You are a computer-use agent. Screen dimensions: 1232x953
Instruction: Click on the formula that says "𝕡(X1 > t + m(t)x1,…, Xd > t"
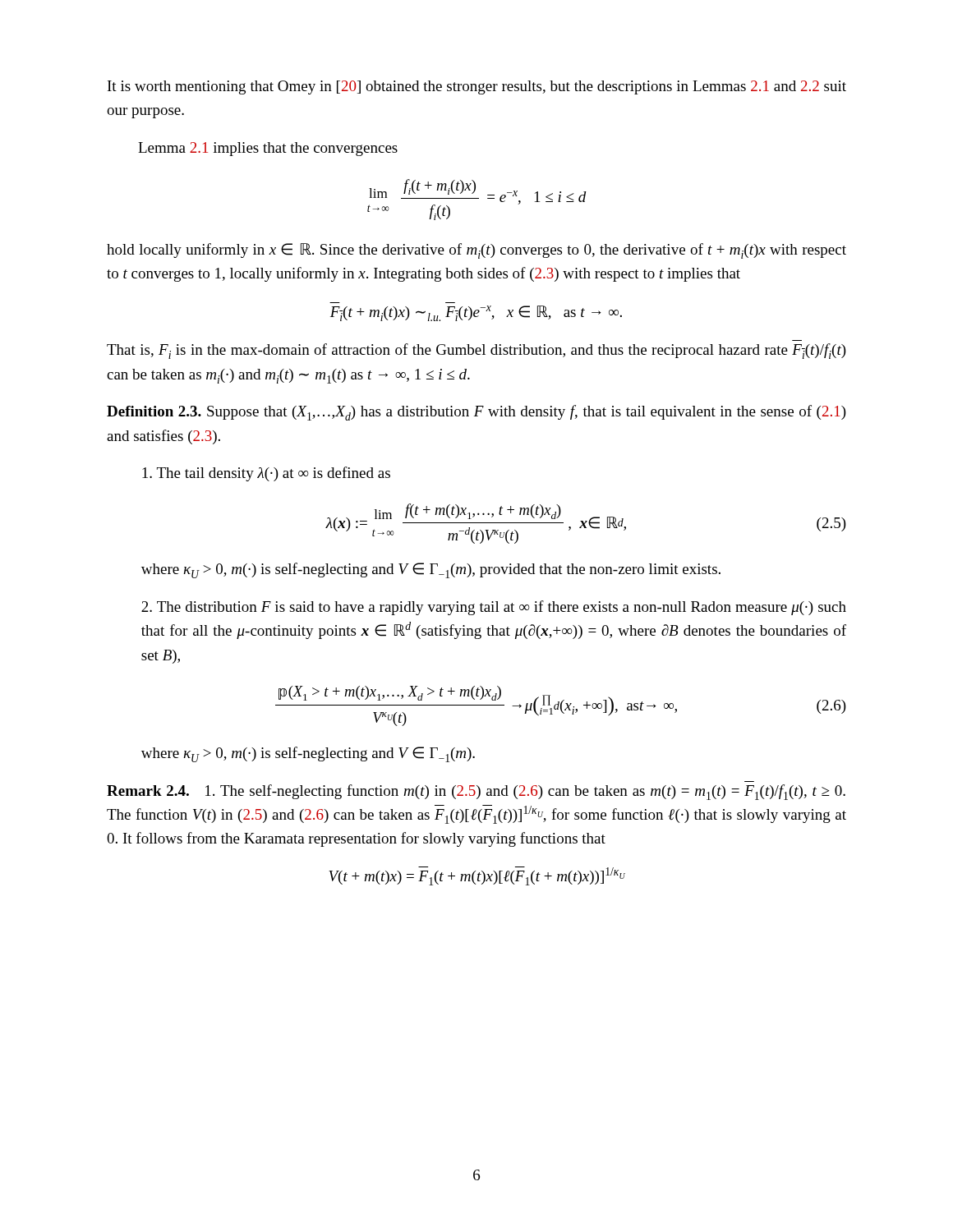point(476,705)
